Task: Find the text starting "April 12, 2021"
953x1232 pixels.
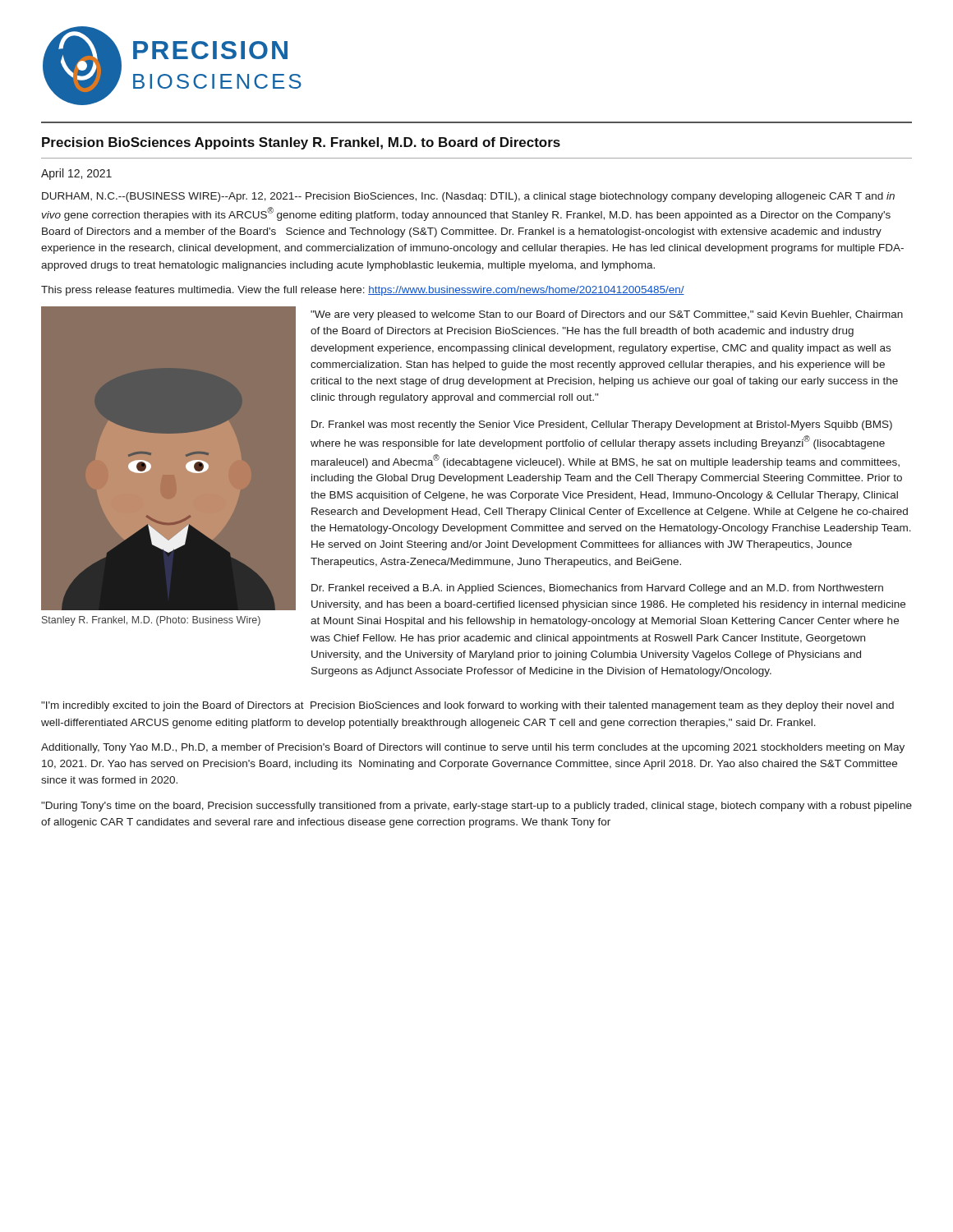Action: click(x=77, y=173)
